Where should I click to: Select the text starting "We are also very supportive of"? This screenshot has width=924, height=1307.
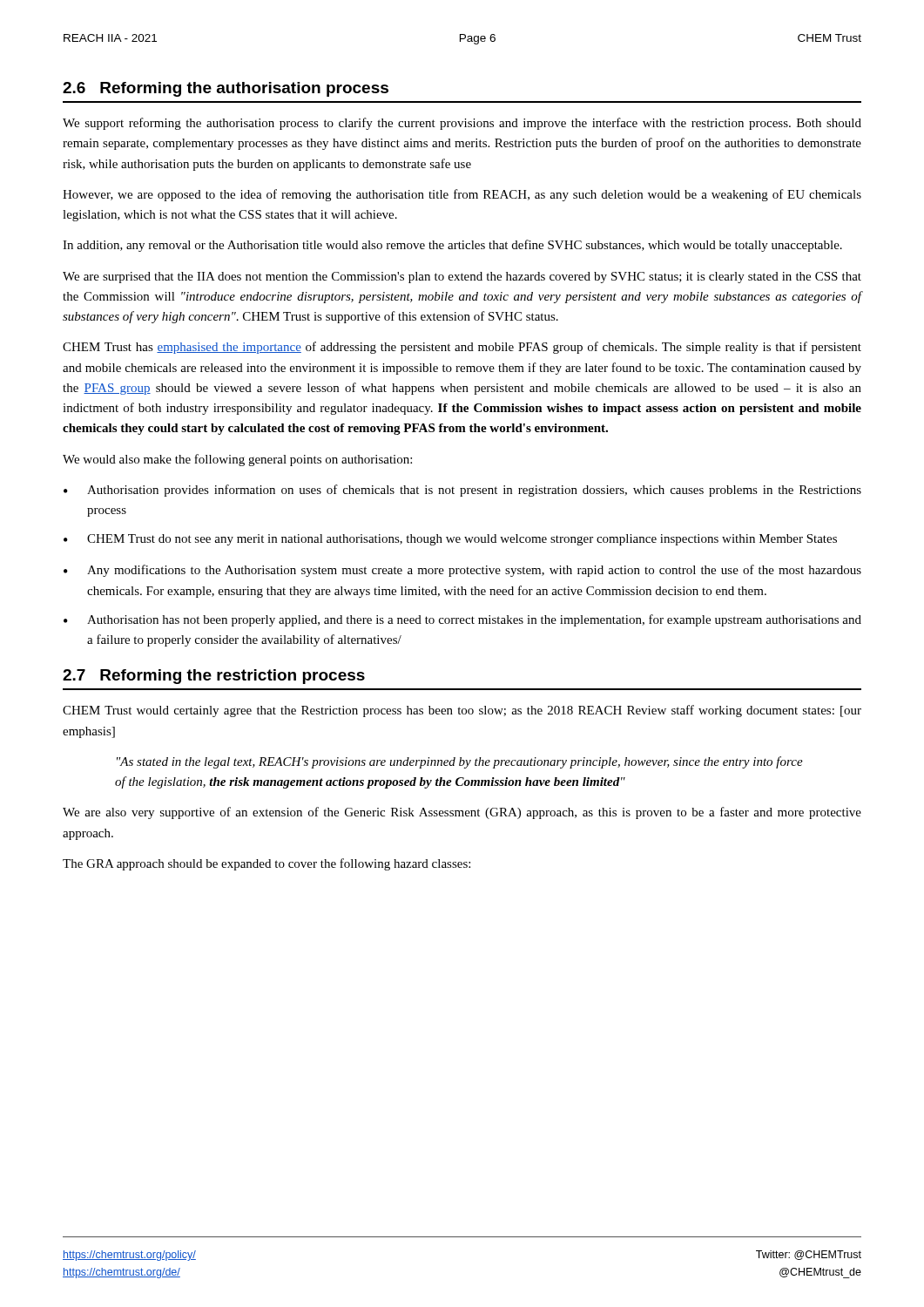462,823
